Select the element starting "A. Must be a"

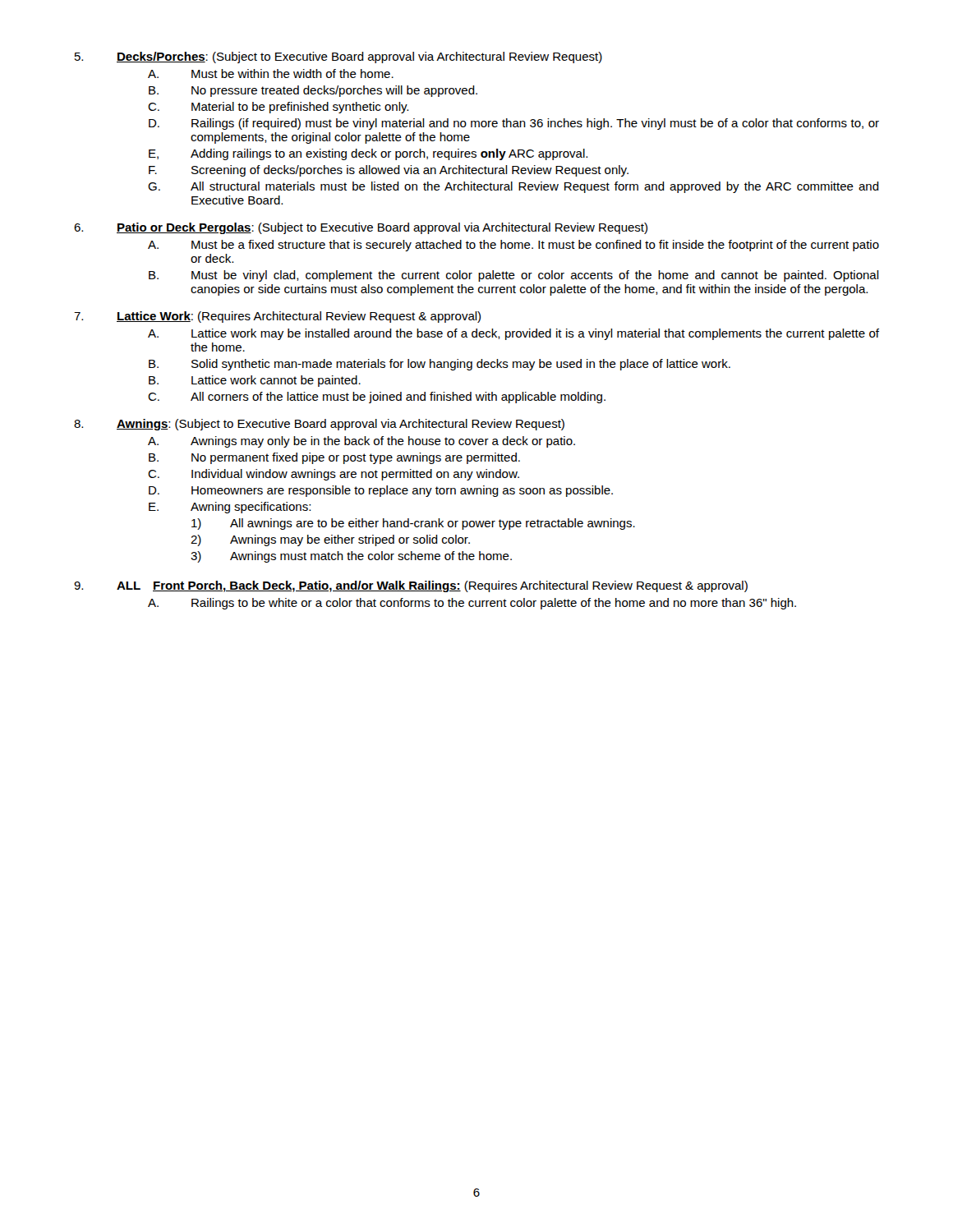513,251
